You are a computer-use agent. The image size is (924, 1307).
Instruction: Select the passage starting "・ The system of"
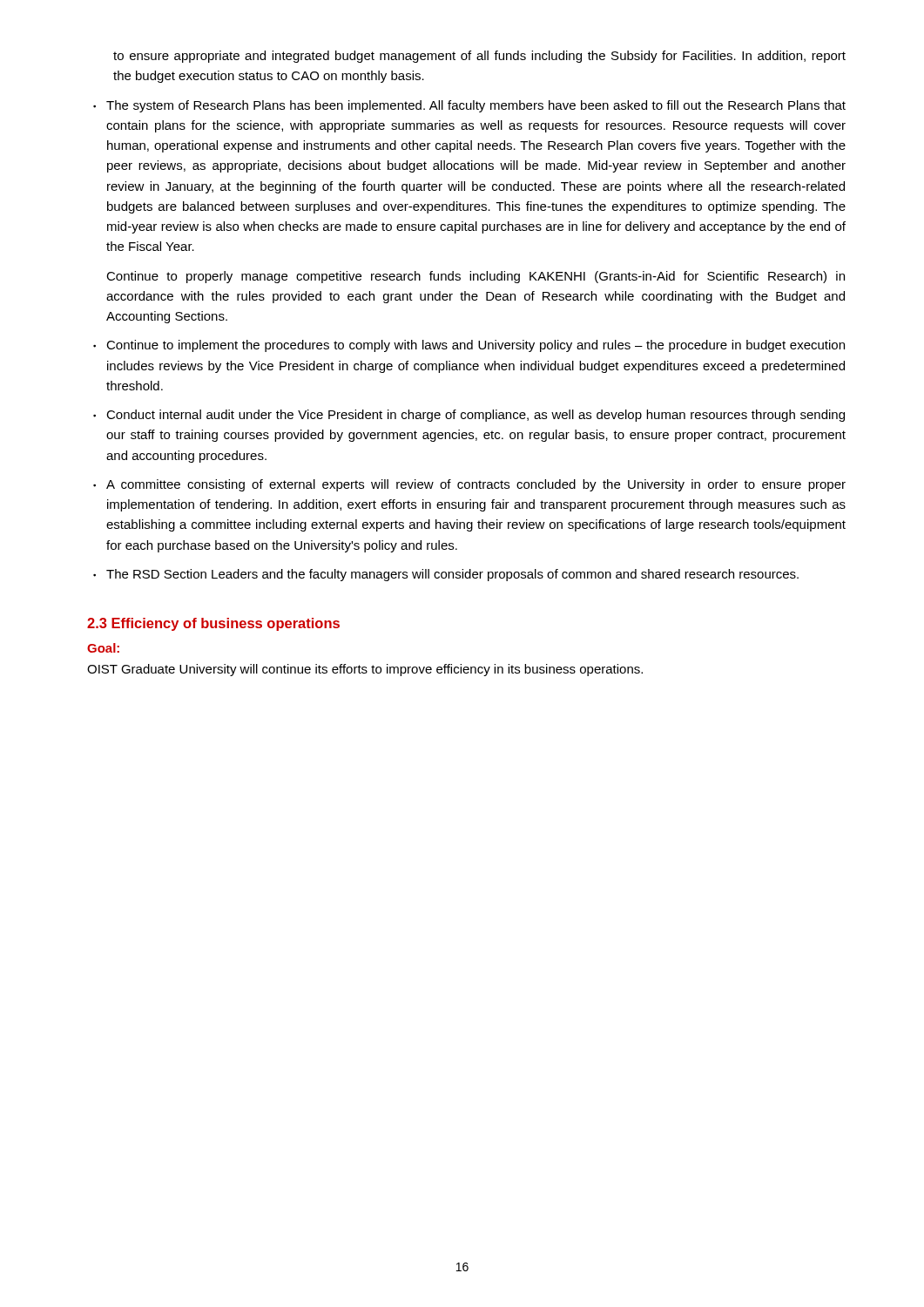466,176
